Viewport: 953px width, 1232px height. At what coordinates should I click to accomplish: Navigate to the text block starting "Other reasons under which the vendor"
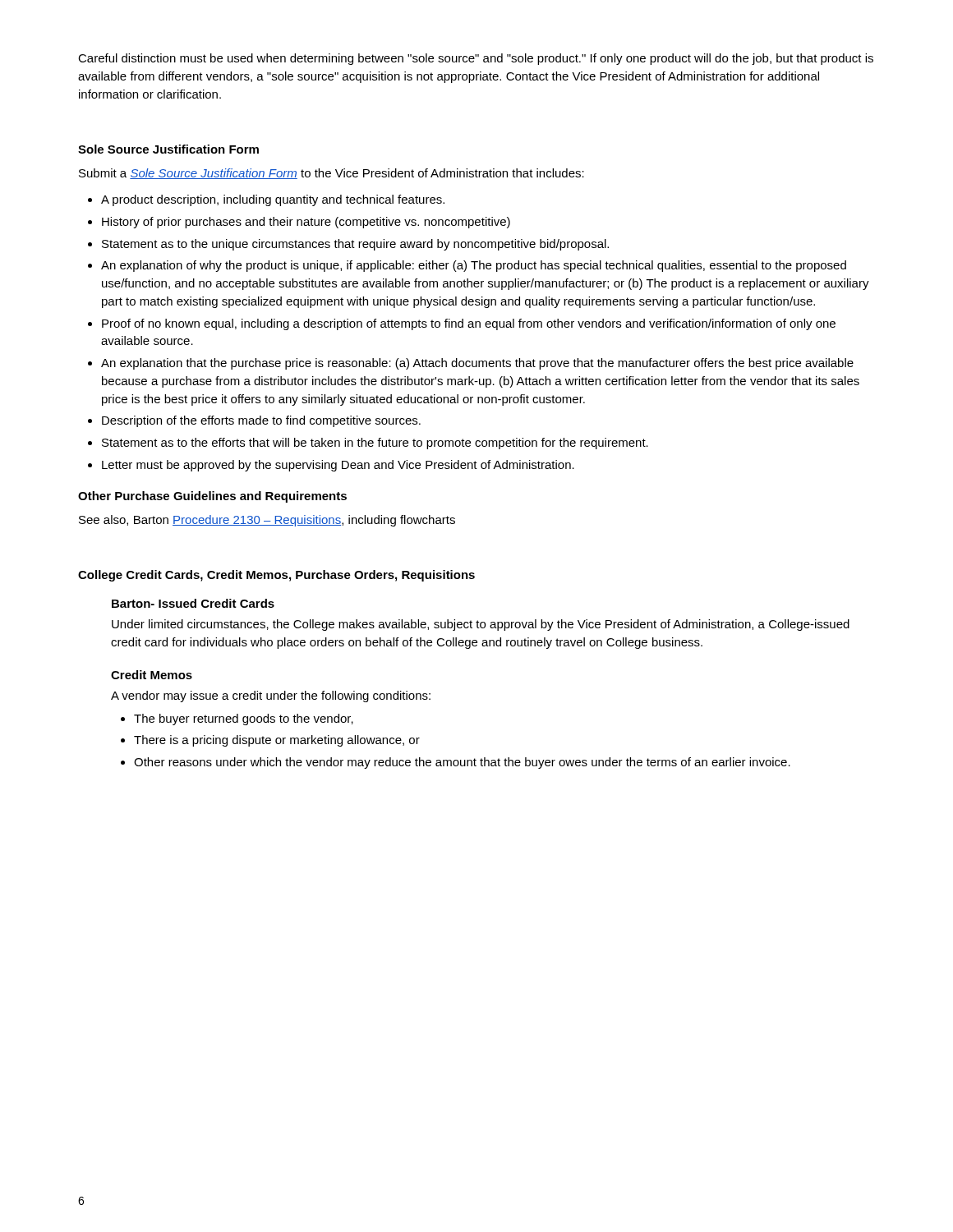[x=462, y=762]
